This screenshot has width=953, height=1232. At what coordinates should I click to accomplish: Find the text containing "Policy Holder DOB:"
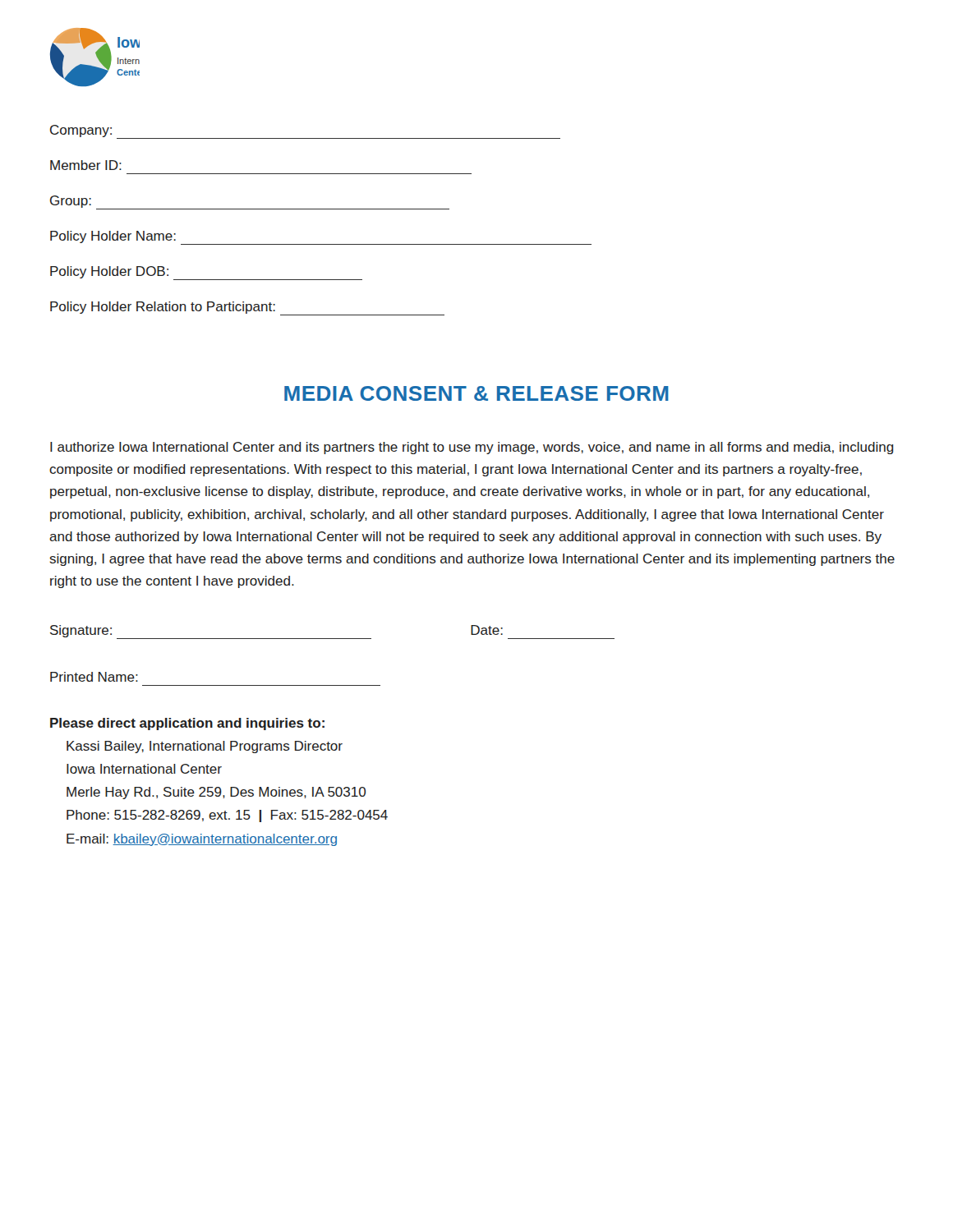click(206, 271)
